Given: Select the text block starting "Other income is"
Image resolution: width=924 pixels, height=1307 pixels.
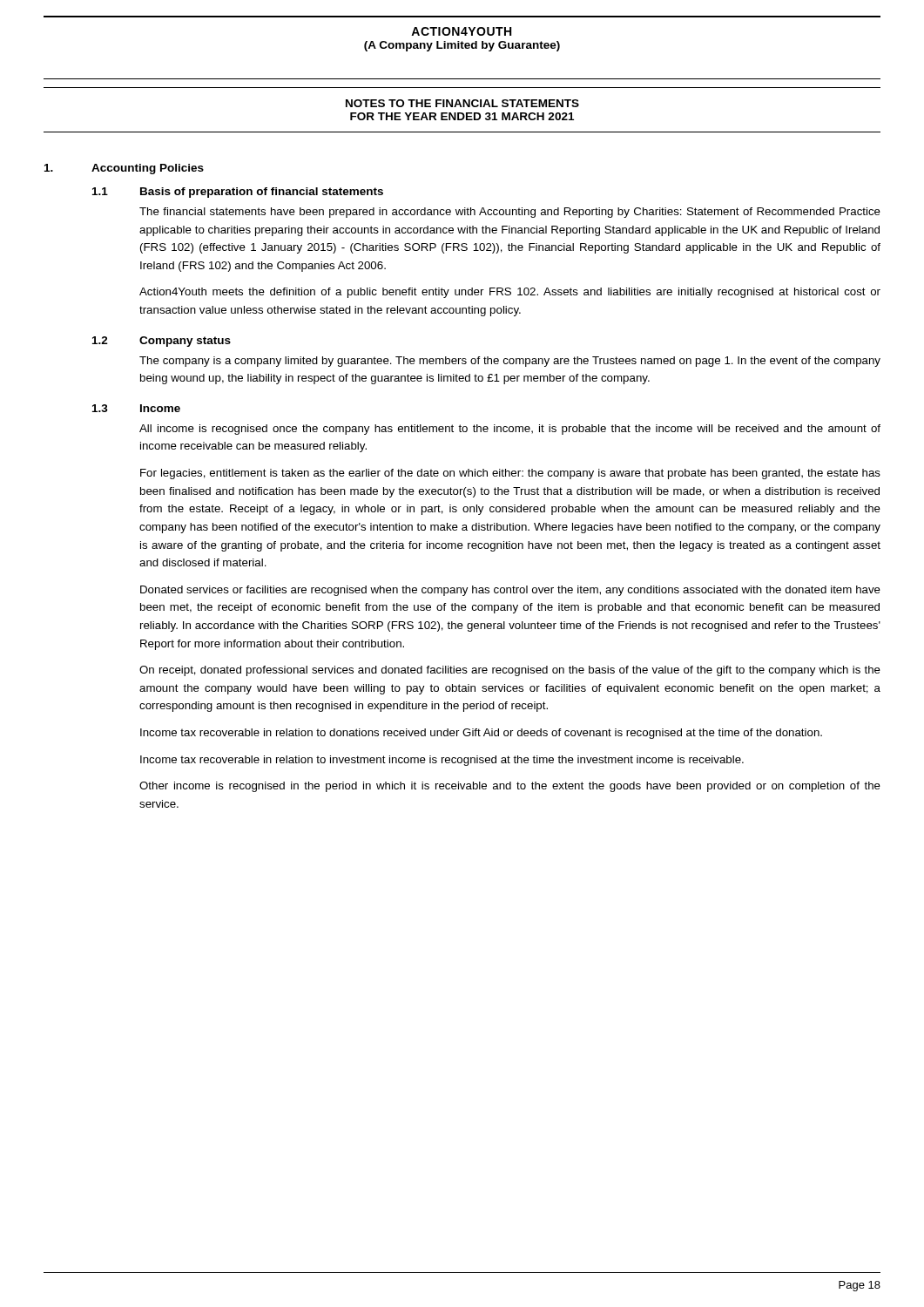Looking at the screenshot, I should (x=510, y=795).
